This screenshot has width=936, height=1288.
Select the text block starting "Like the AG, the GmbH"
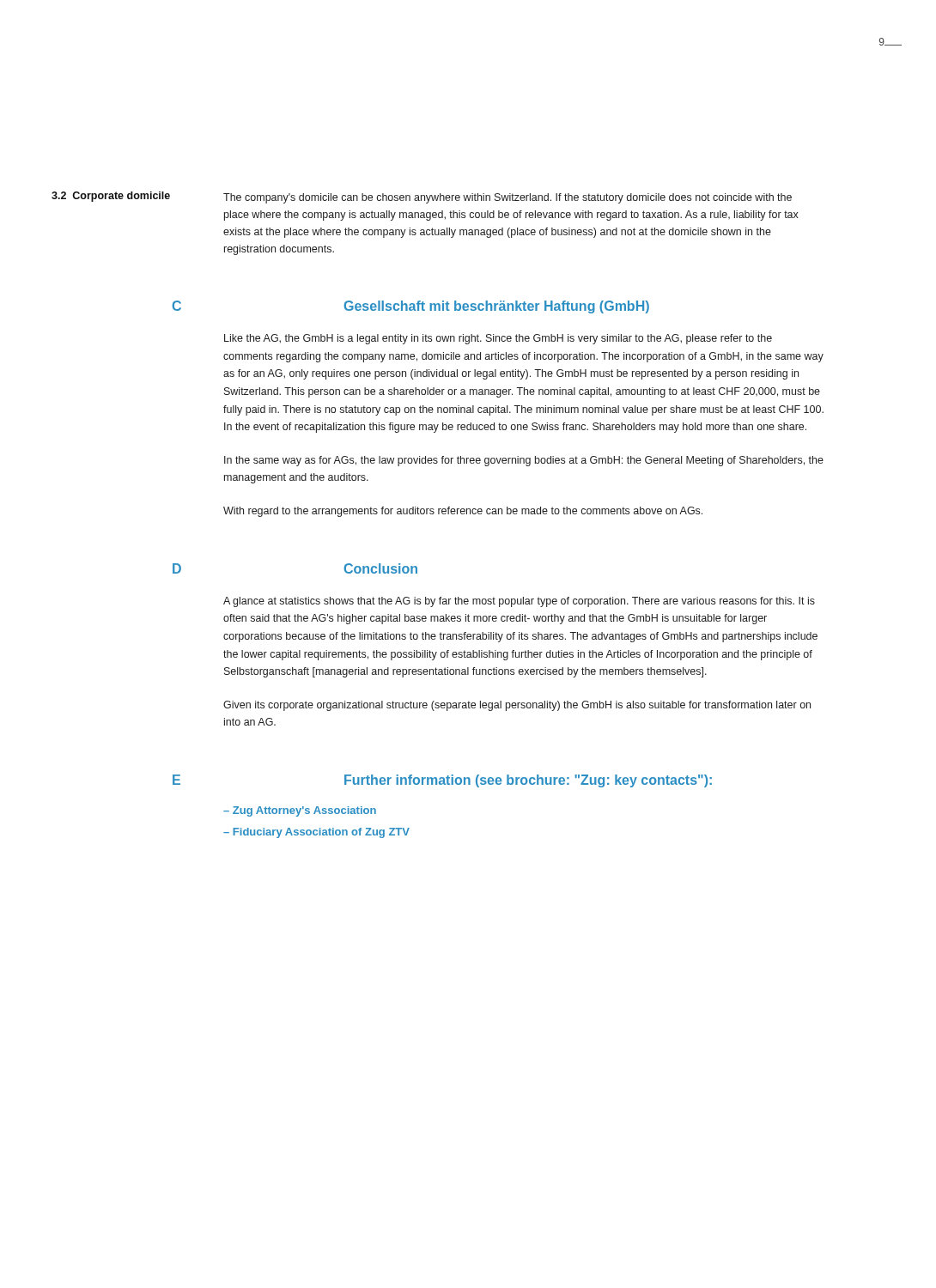point(524,383)
